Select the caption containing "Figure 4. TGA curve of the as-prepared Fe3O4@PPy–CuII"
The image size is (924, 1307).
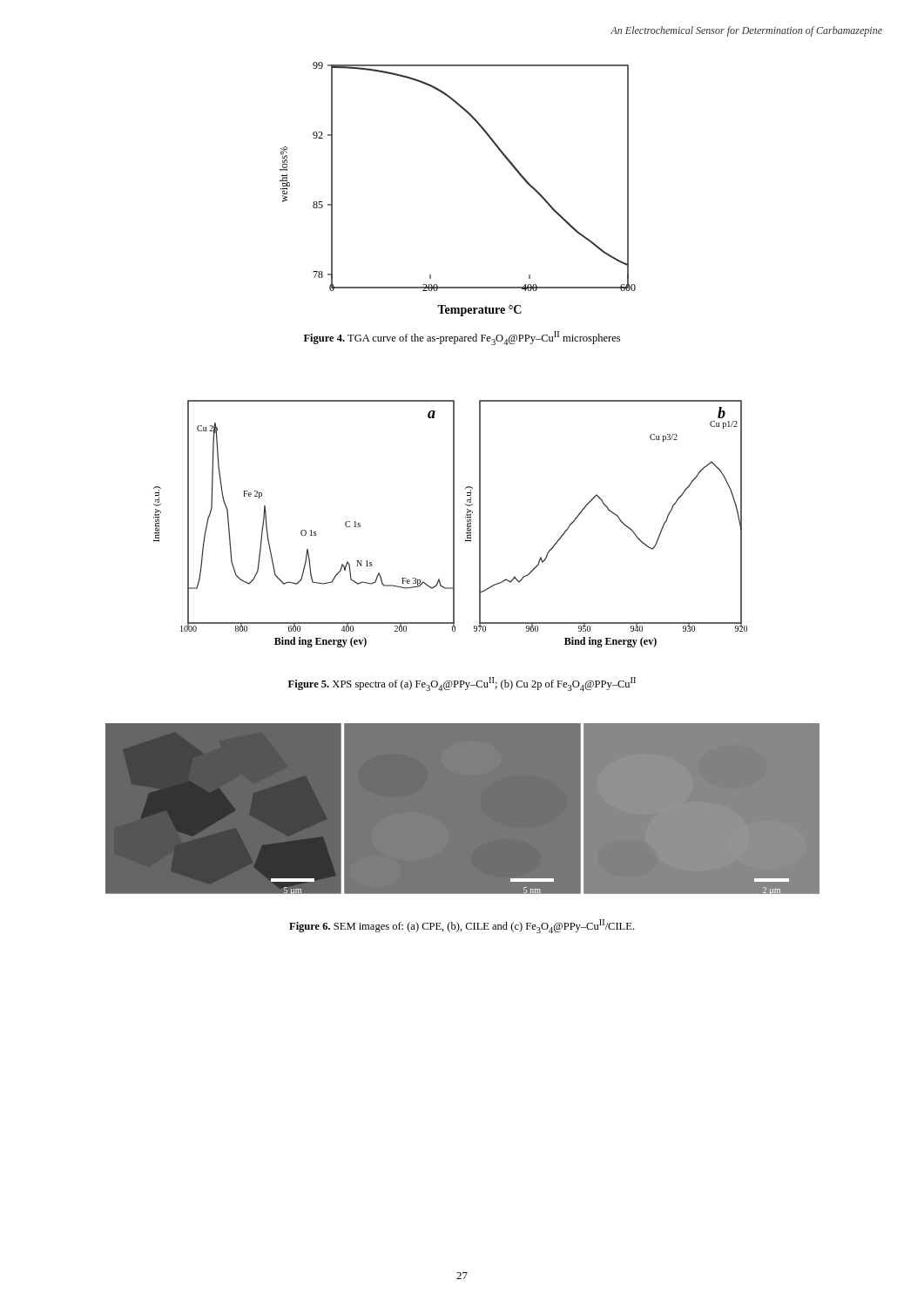462,338
